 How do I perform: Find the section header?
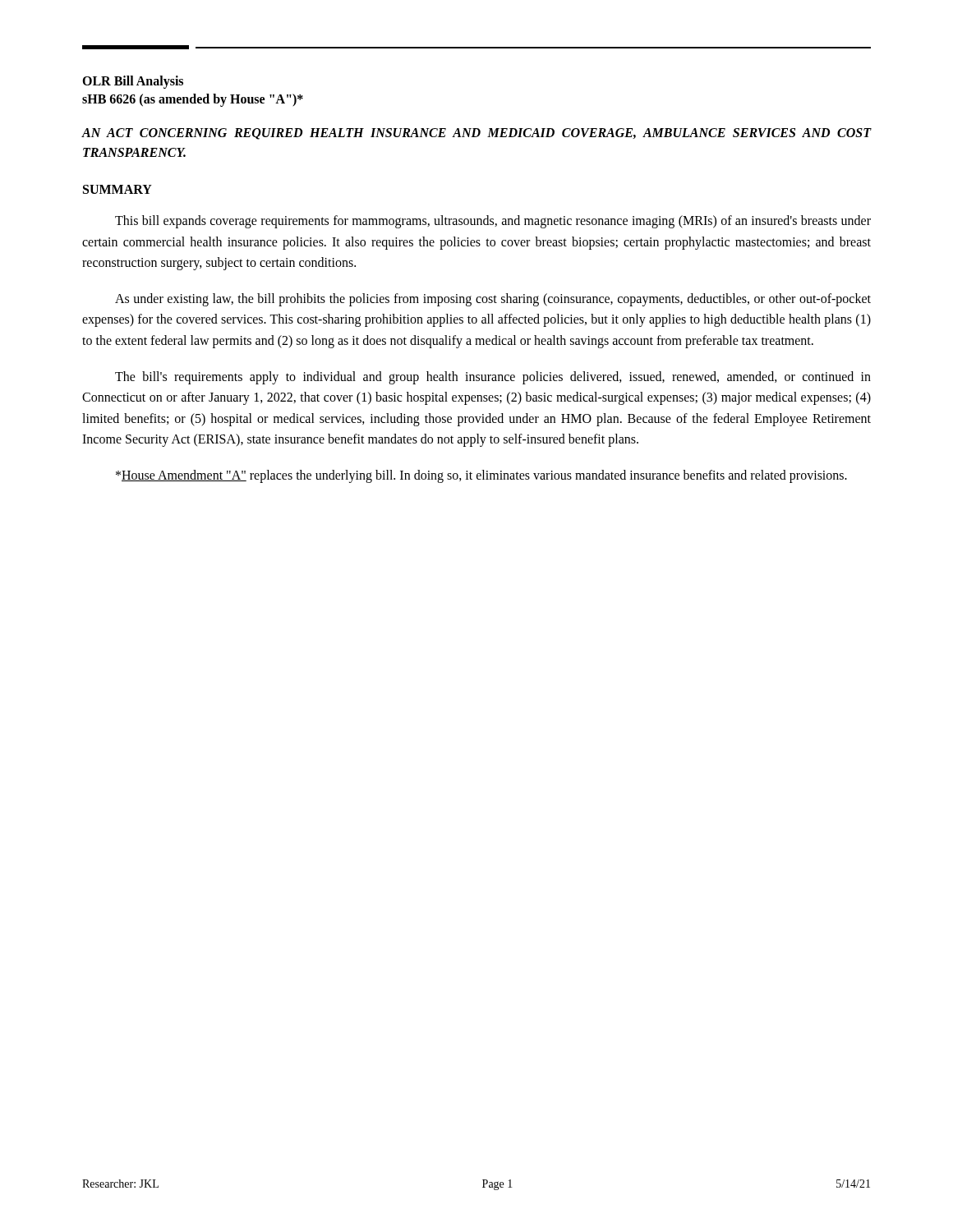click(x=117, y=190)
